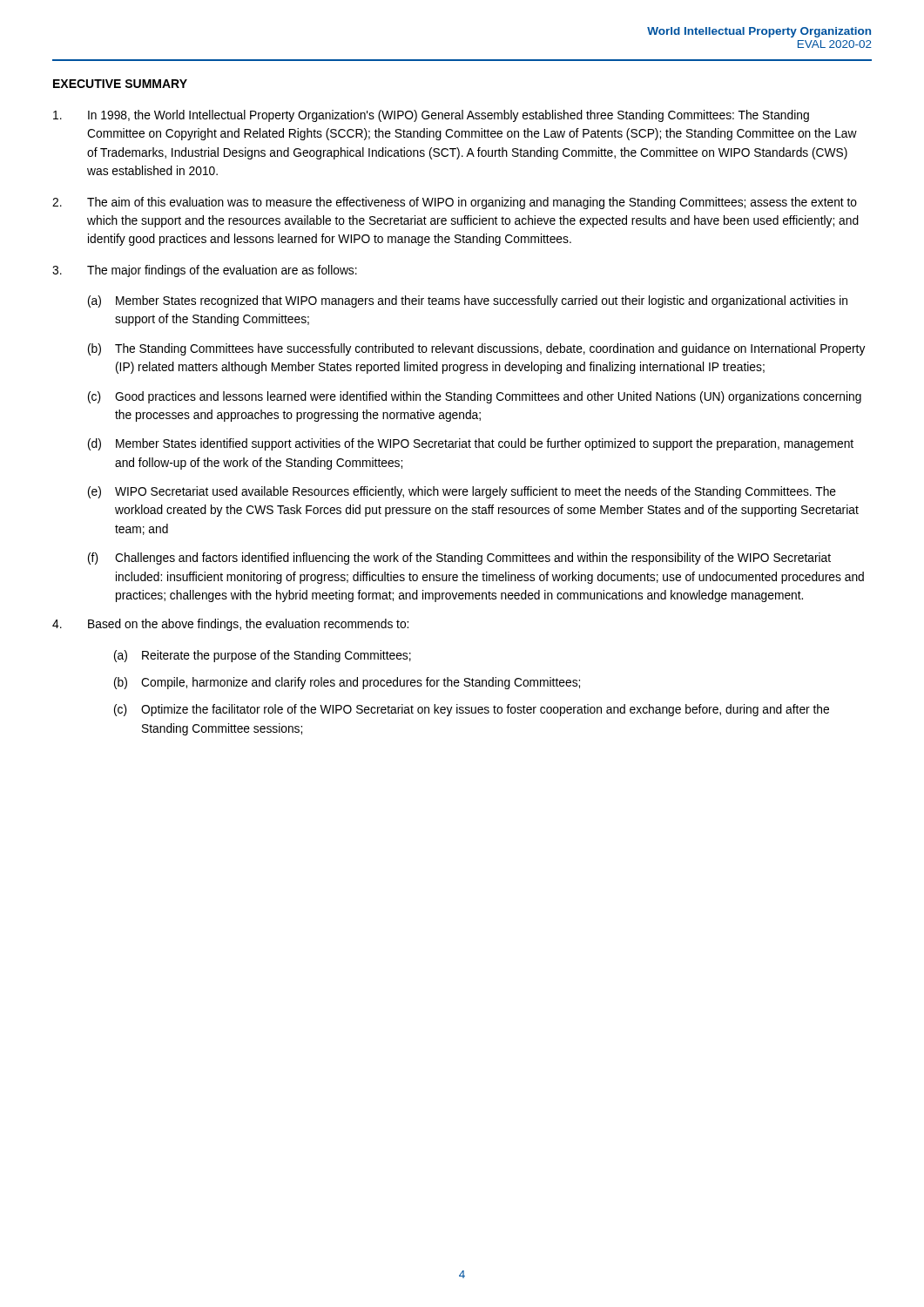Viewport: 924px width, 1307px height.
Task: Click on the text block that says "The aim of"
Action: [460, 221]
